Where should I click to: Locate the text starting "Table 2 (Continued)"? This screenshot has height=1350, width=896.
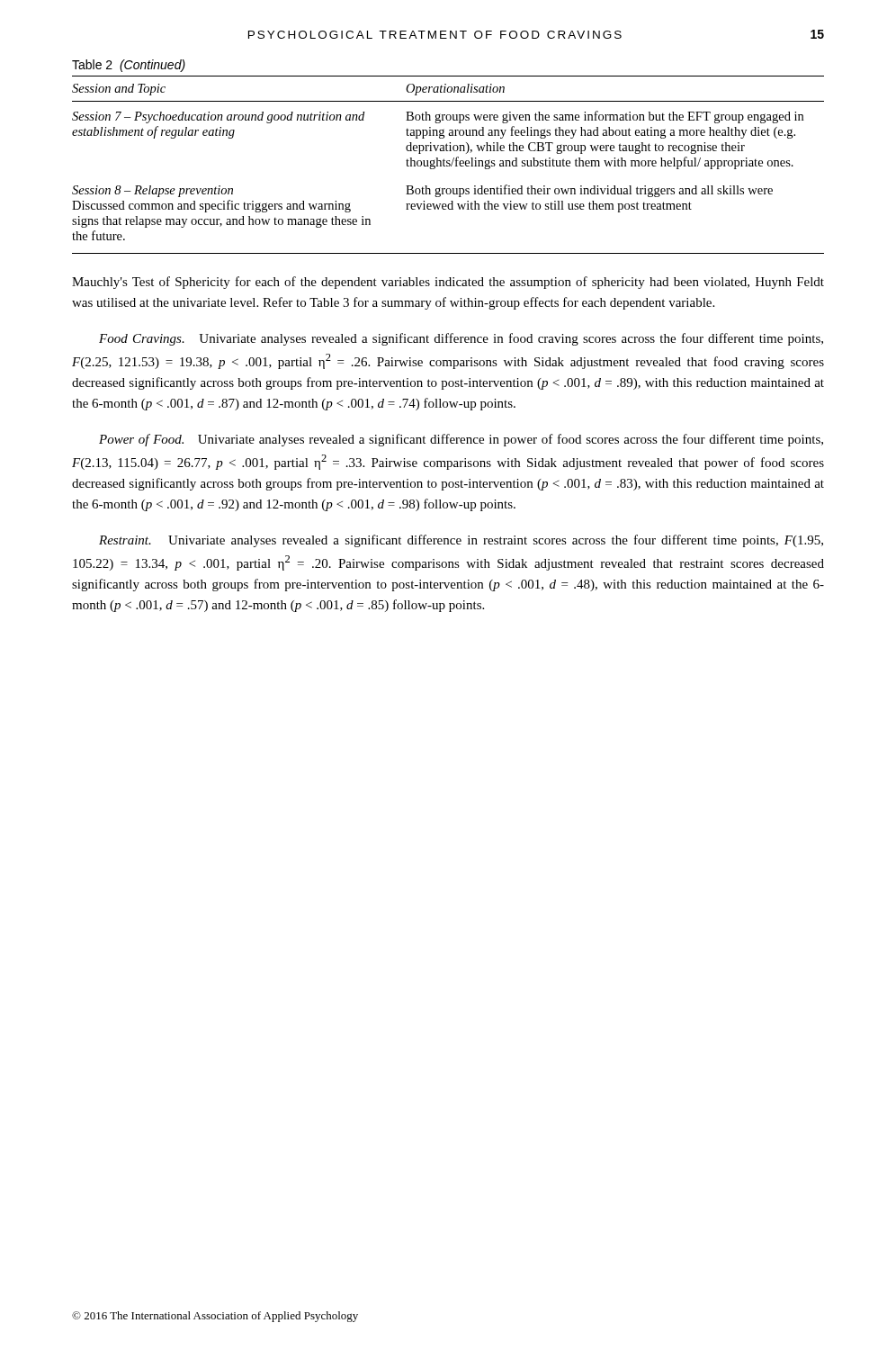pos(129,65)
